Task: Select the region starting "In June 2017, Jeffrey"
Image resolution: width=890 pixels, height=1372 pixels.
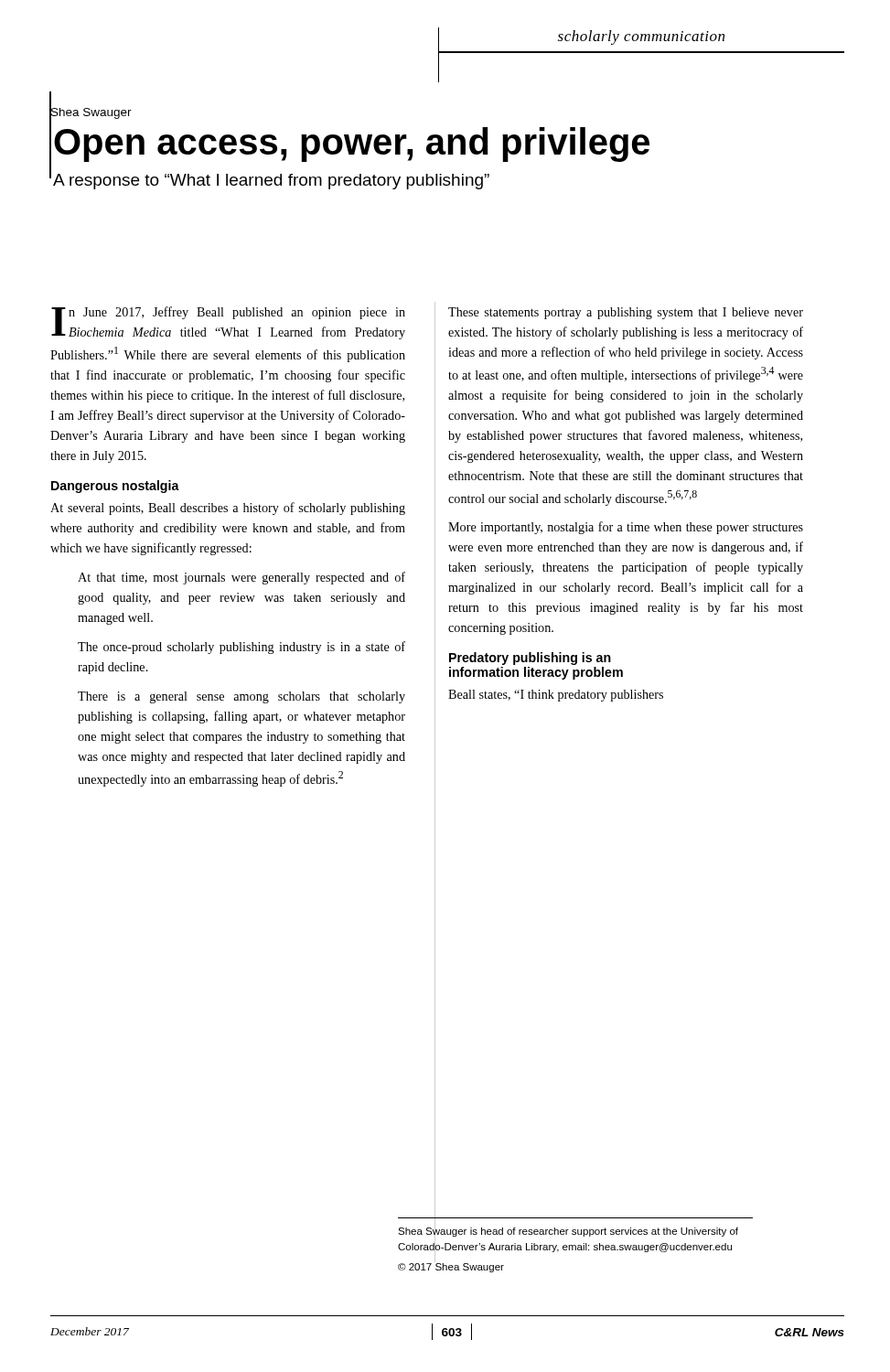Action: point(228,382)
